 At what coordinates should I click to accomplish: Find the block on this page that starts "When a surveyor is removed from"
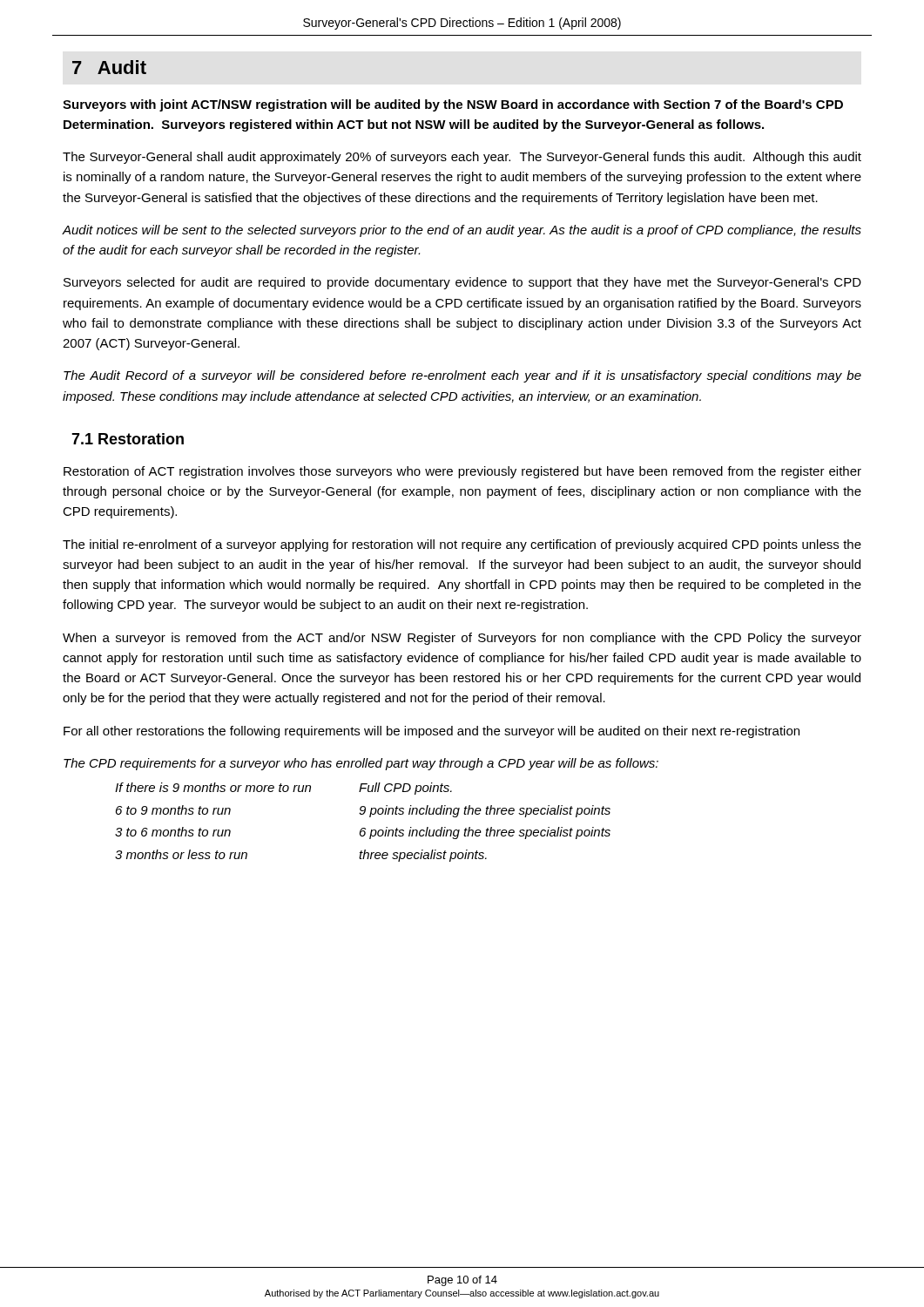pyautogui.click(x=462, y=667)
